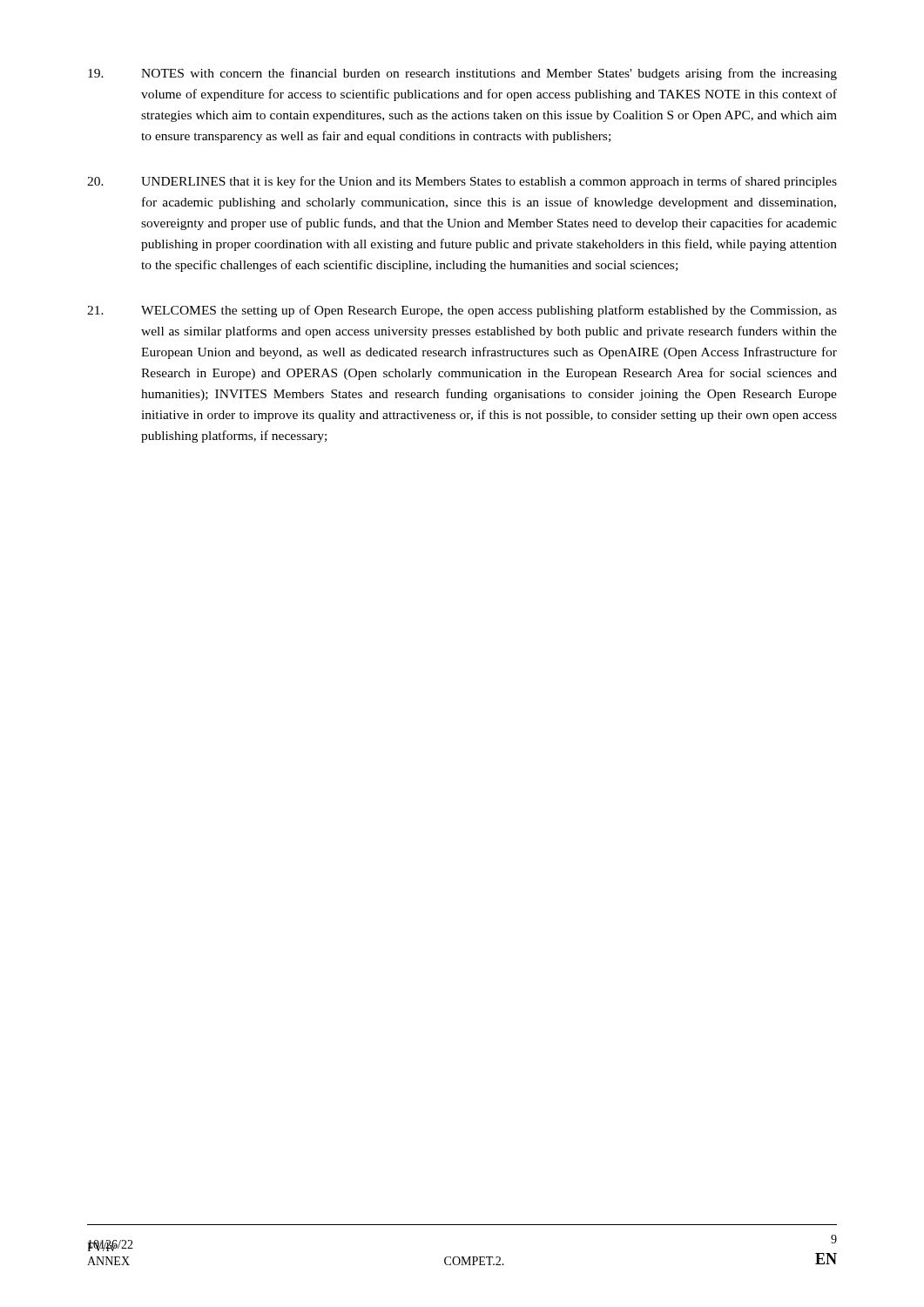Locate the region starting "20. UNDERLINES that it is key"
Screen dimensions: 1307x924
click(462, 223)
